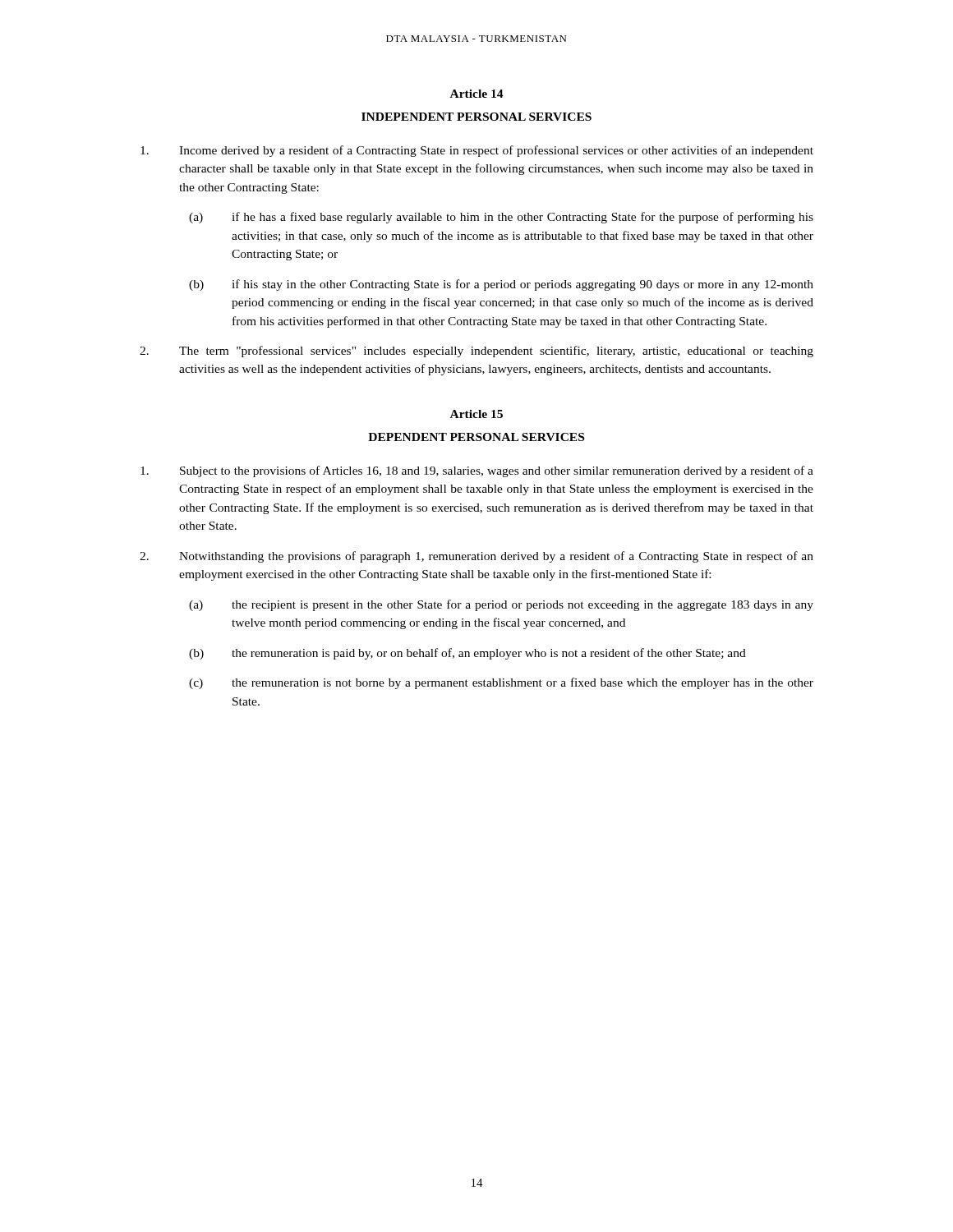Screen dimensions: 1232x953
Task: Select the list item that reads "(c) the remuneration is"
Action: [x=501, y=692]
